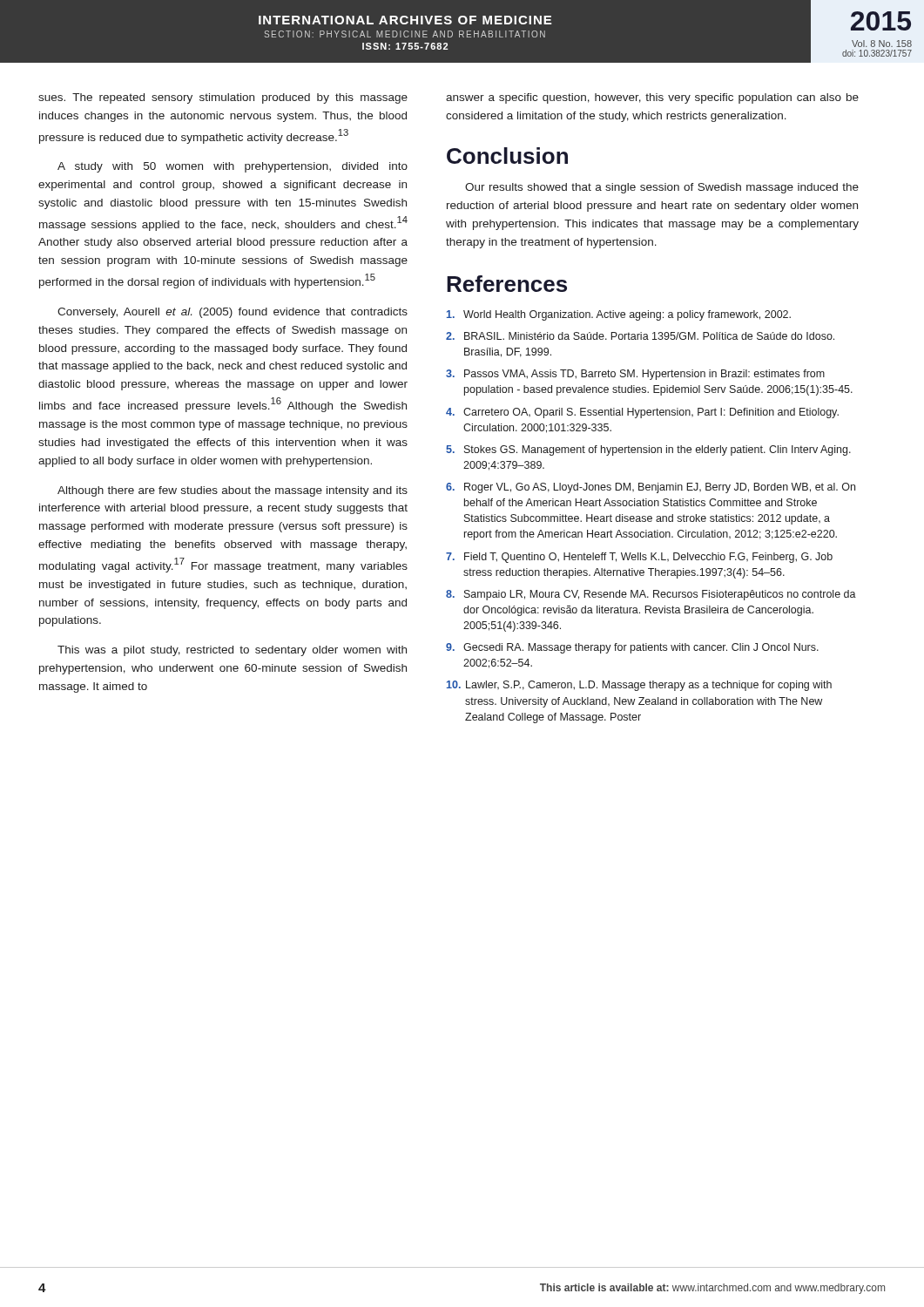Find the region starting "6. Roger VL,"
The width and height of the screenshot is (924, 1307).
coord(652,511)
